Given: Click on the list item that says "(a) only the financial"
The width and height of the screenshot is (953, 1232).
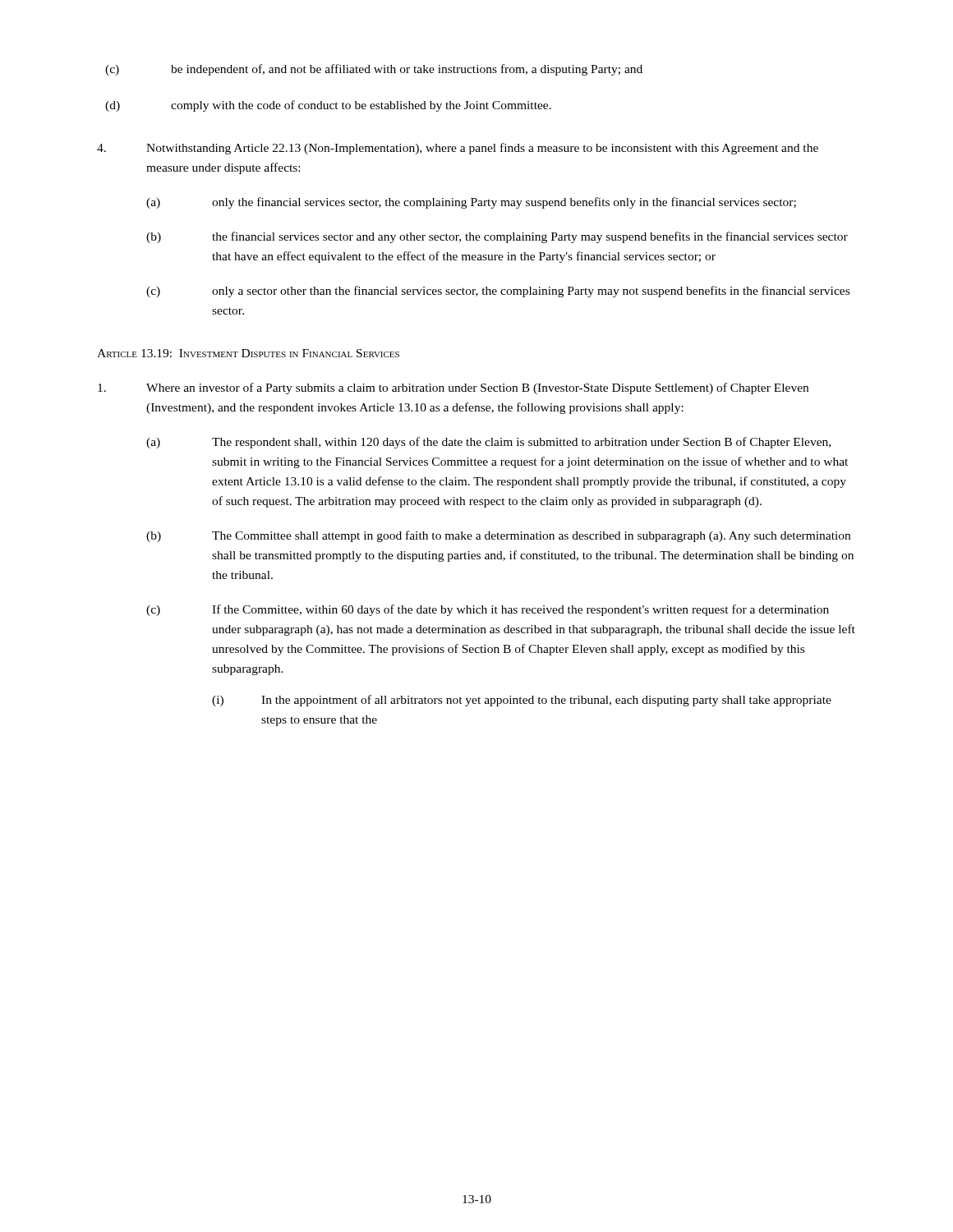Looking at the screenshot, I should [x=471, y=202].
